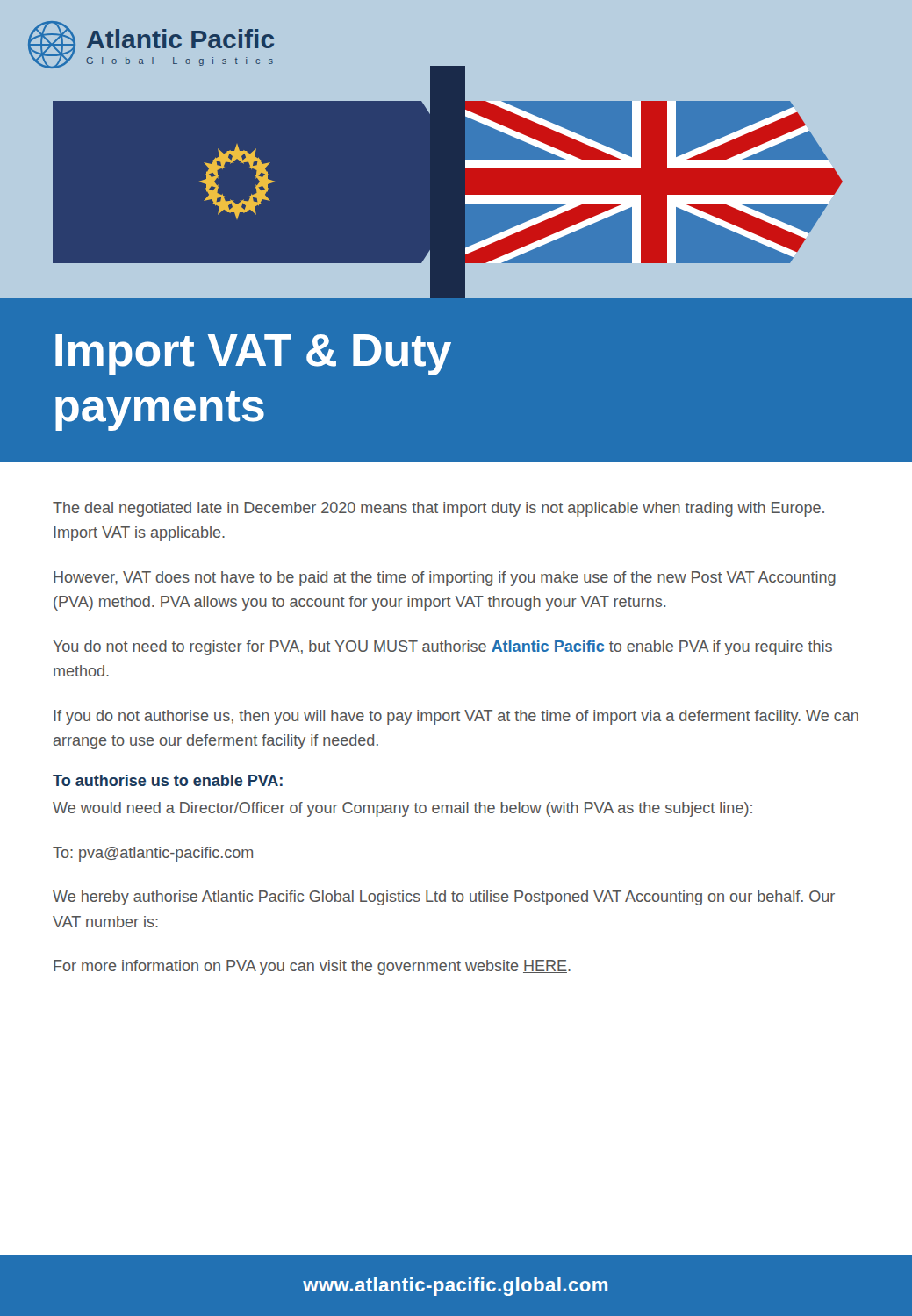
Task: Locate the text containing "To: pva@atlantic-pacific.com"
Action: pos(153,854)
